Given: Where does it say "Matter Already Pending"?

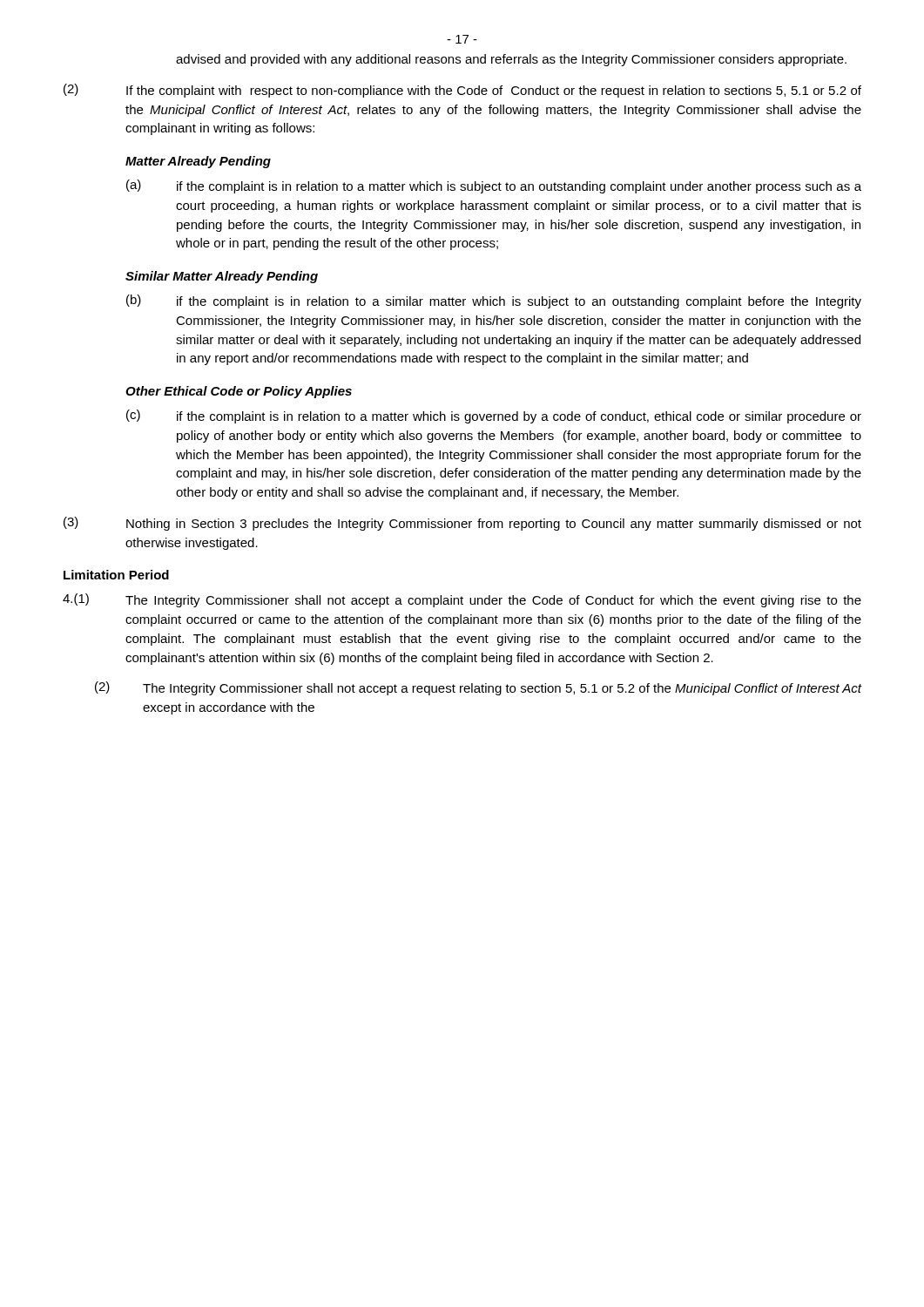Looking at the screenshot, I should 198,161.
